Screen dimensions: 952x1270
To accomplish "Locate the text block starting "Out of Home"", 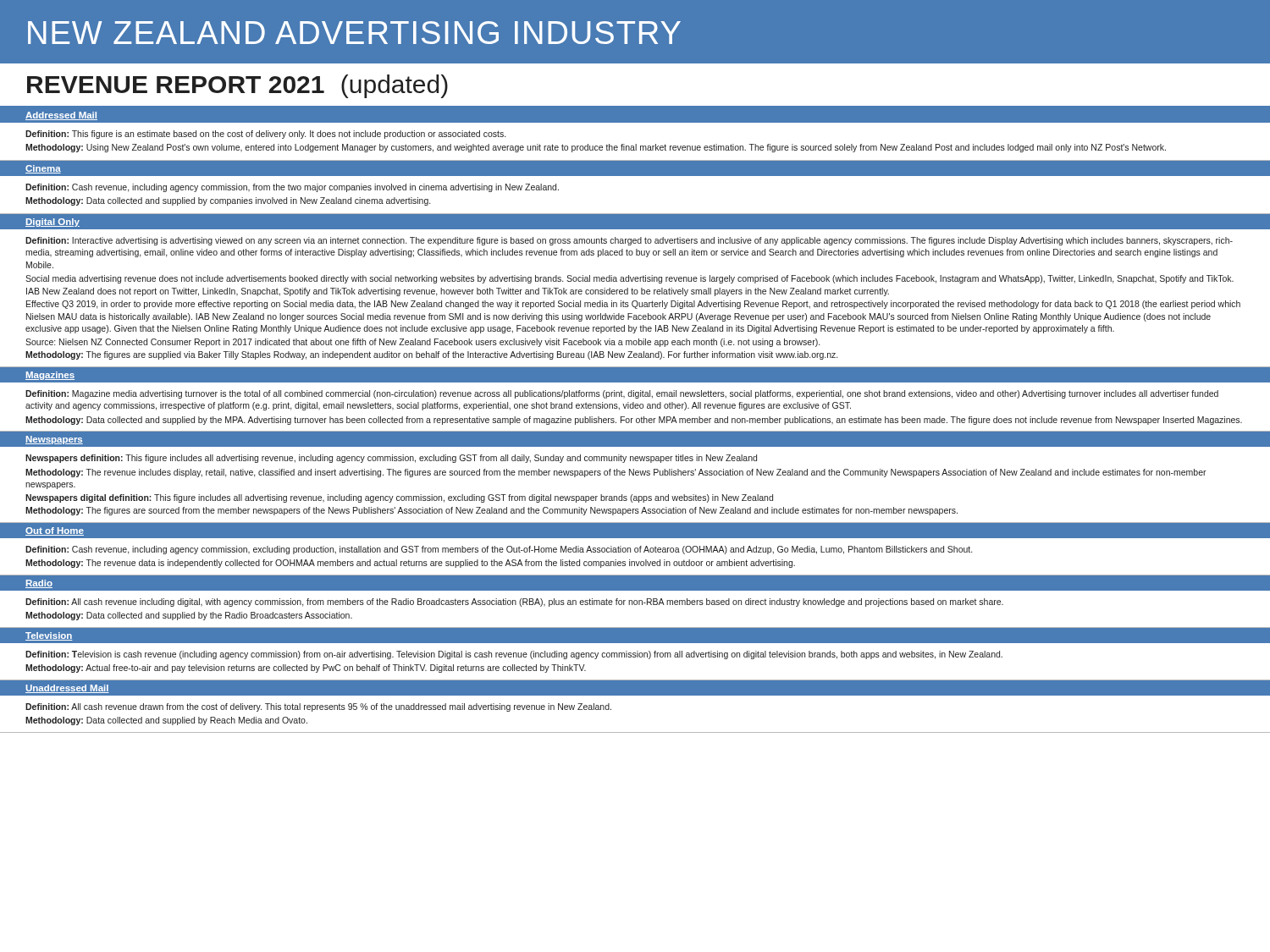I will click(635, 530).
